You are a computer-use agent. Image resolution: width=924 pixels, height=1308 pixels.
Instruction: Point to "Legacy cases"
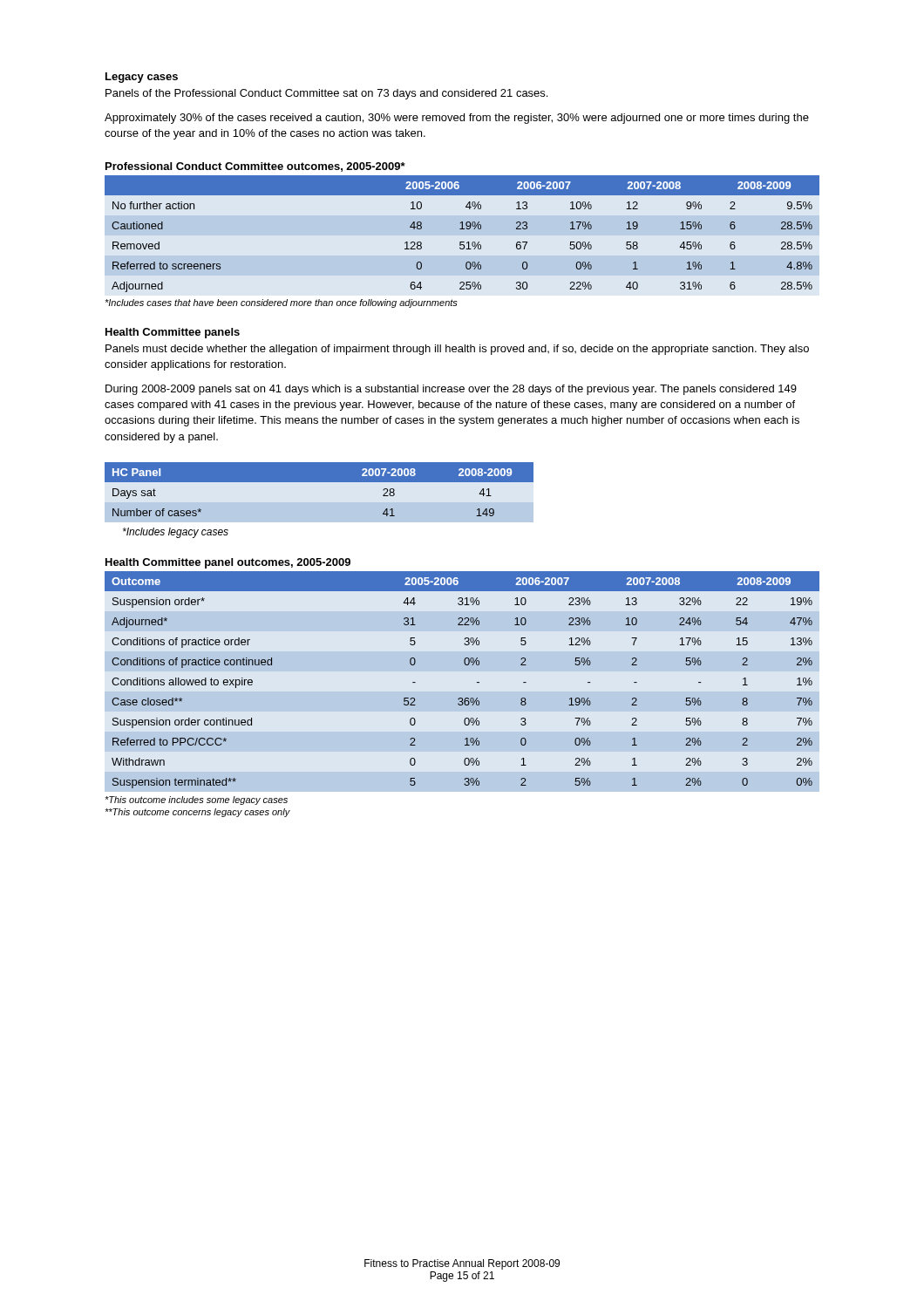coord(141,76)
